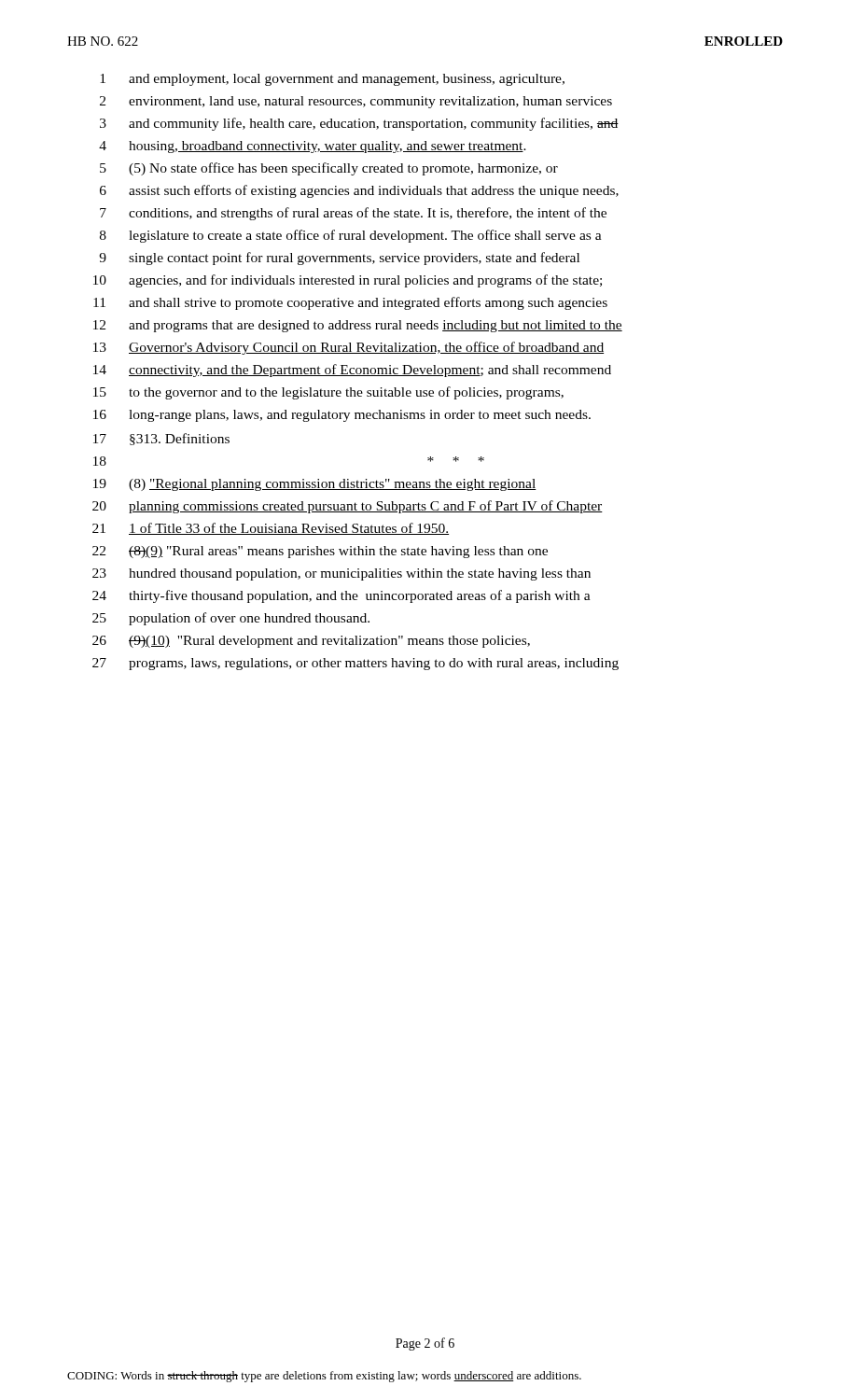Point to the region starting "14 connectivity, and the Department of Economic Development;"
This screenshot has height=1400, width=850.
coord(425,370)
